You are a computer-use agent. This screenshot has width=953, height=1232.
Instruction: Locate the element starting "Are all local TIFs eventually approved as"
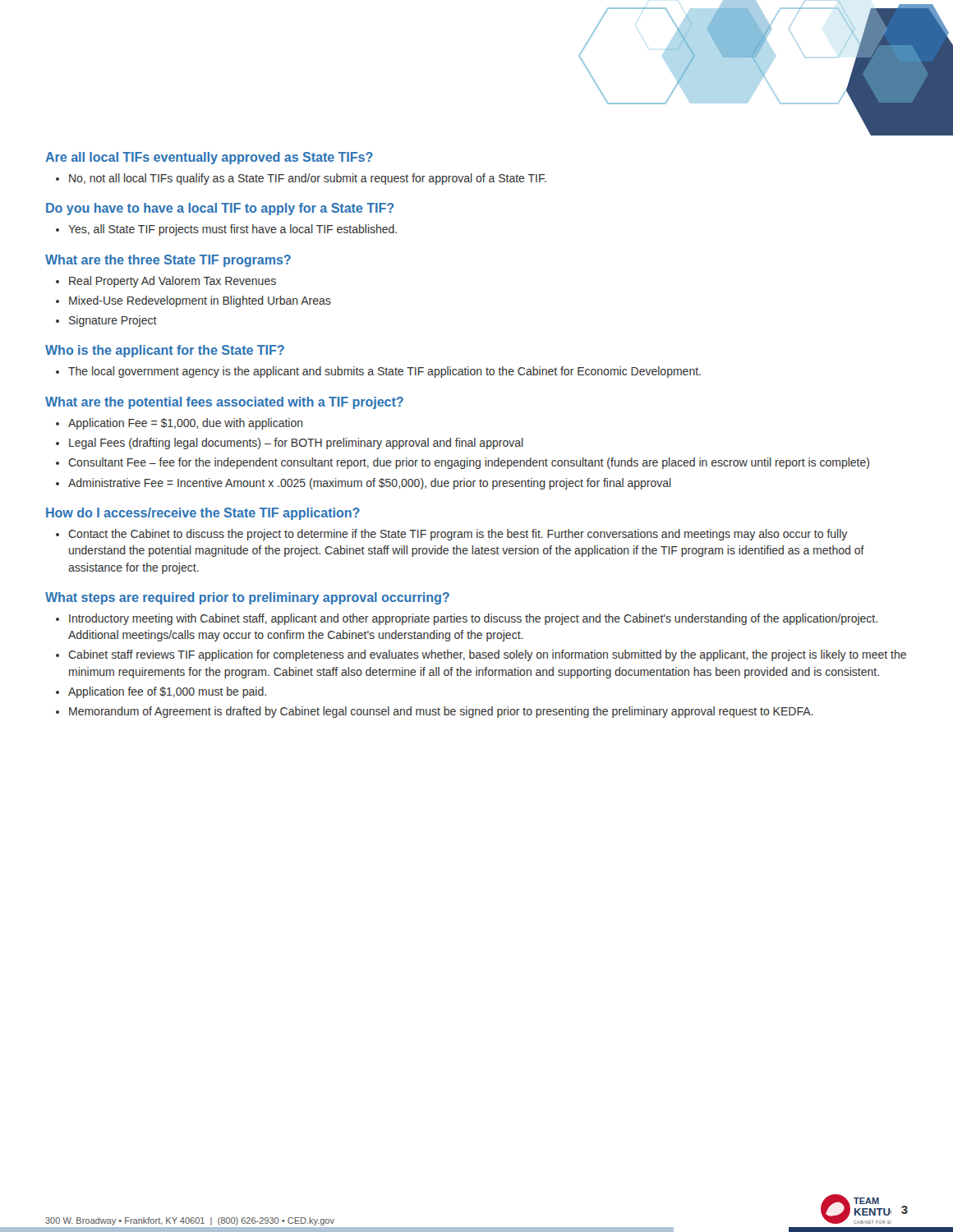click(x=209, y=157)
